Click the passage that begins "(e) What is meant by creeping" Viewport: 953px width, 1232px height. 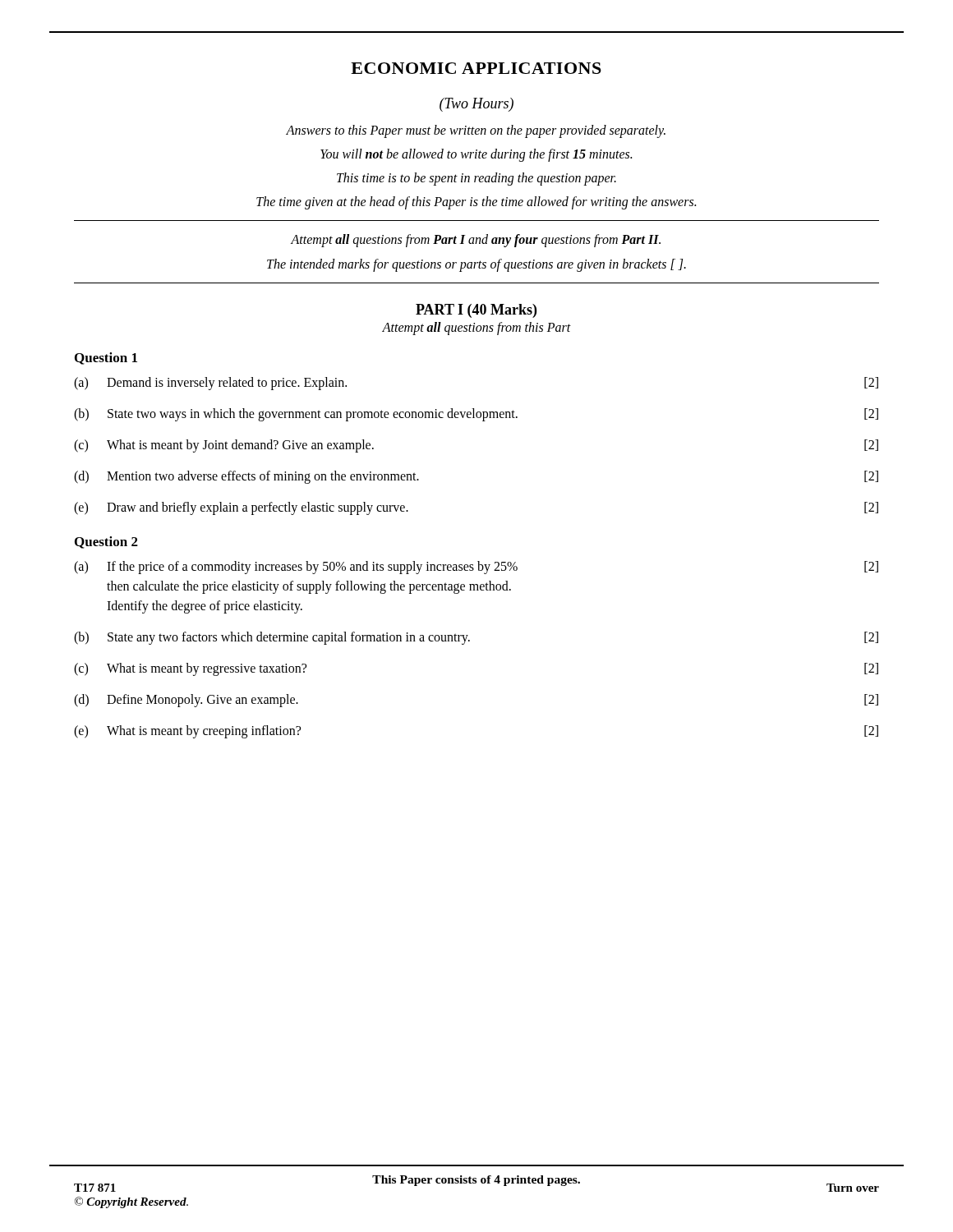click(204, 731)
